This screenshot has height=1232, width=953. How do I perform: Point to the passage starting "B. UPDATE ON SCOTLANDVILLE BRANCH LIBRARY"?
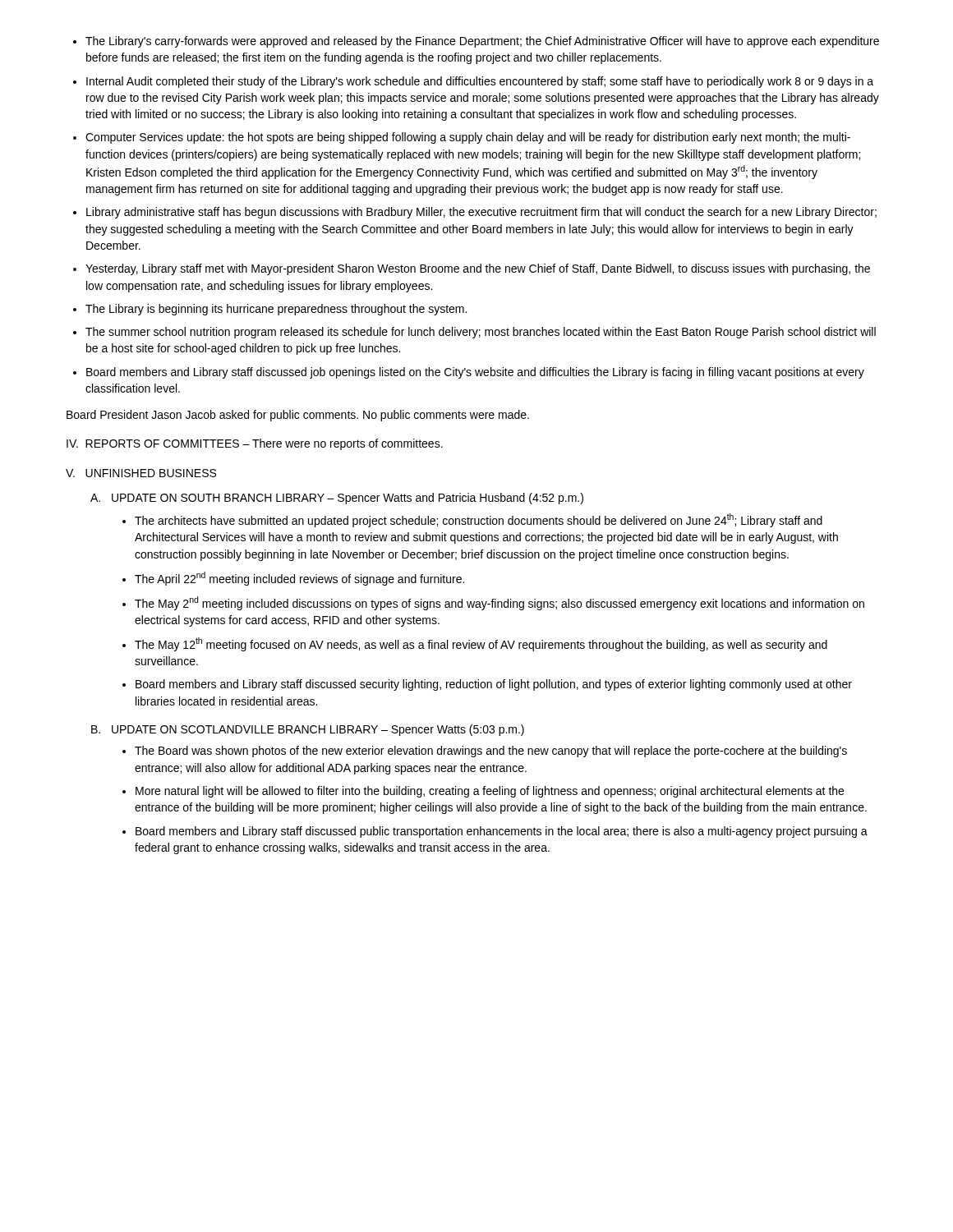tap(307, 729)
